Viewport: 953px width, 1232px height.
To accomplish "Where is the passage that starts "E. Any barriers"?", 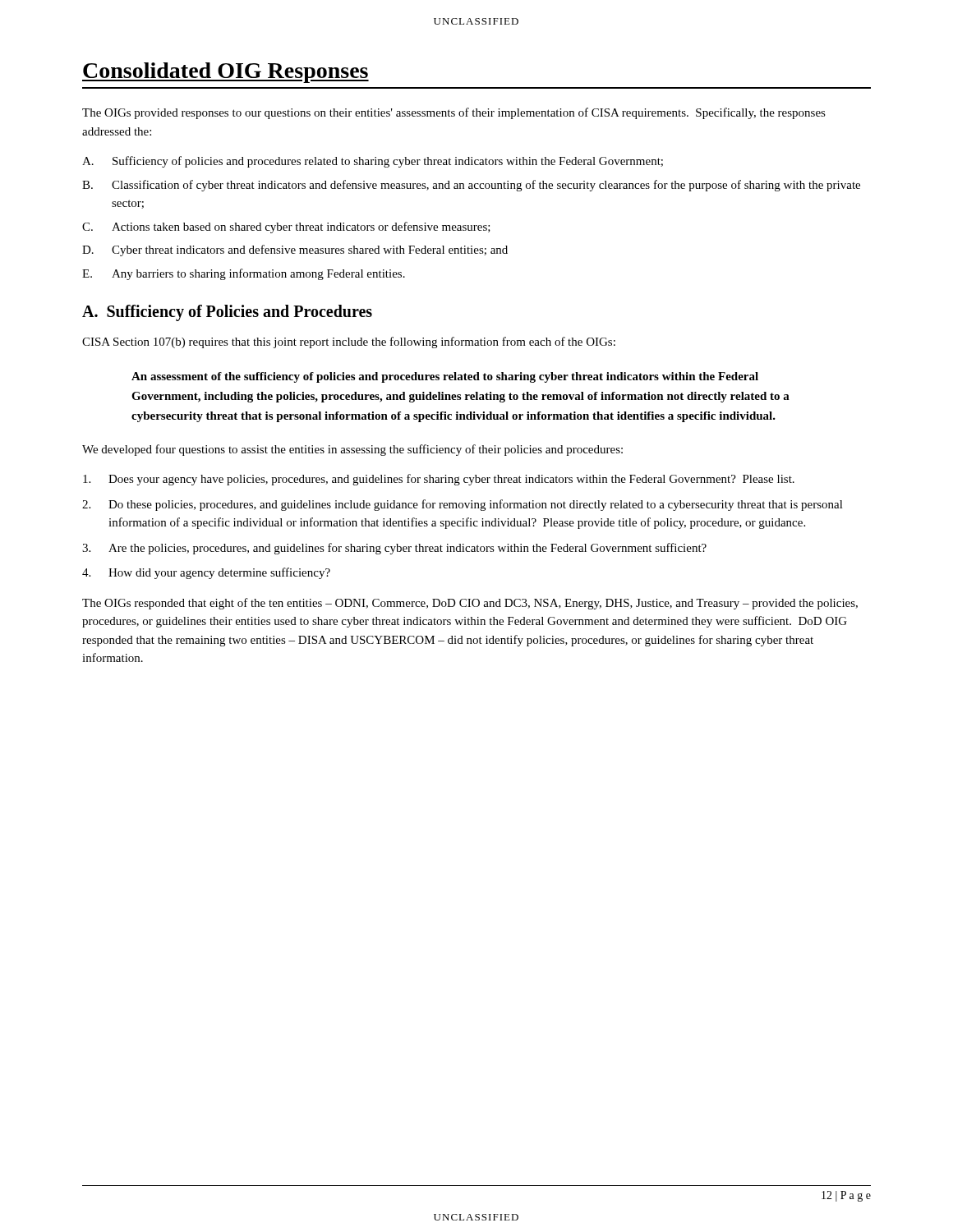I will pyautogui.click(x=244, y=273).
